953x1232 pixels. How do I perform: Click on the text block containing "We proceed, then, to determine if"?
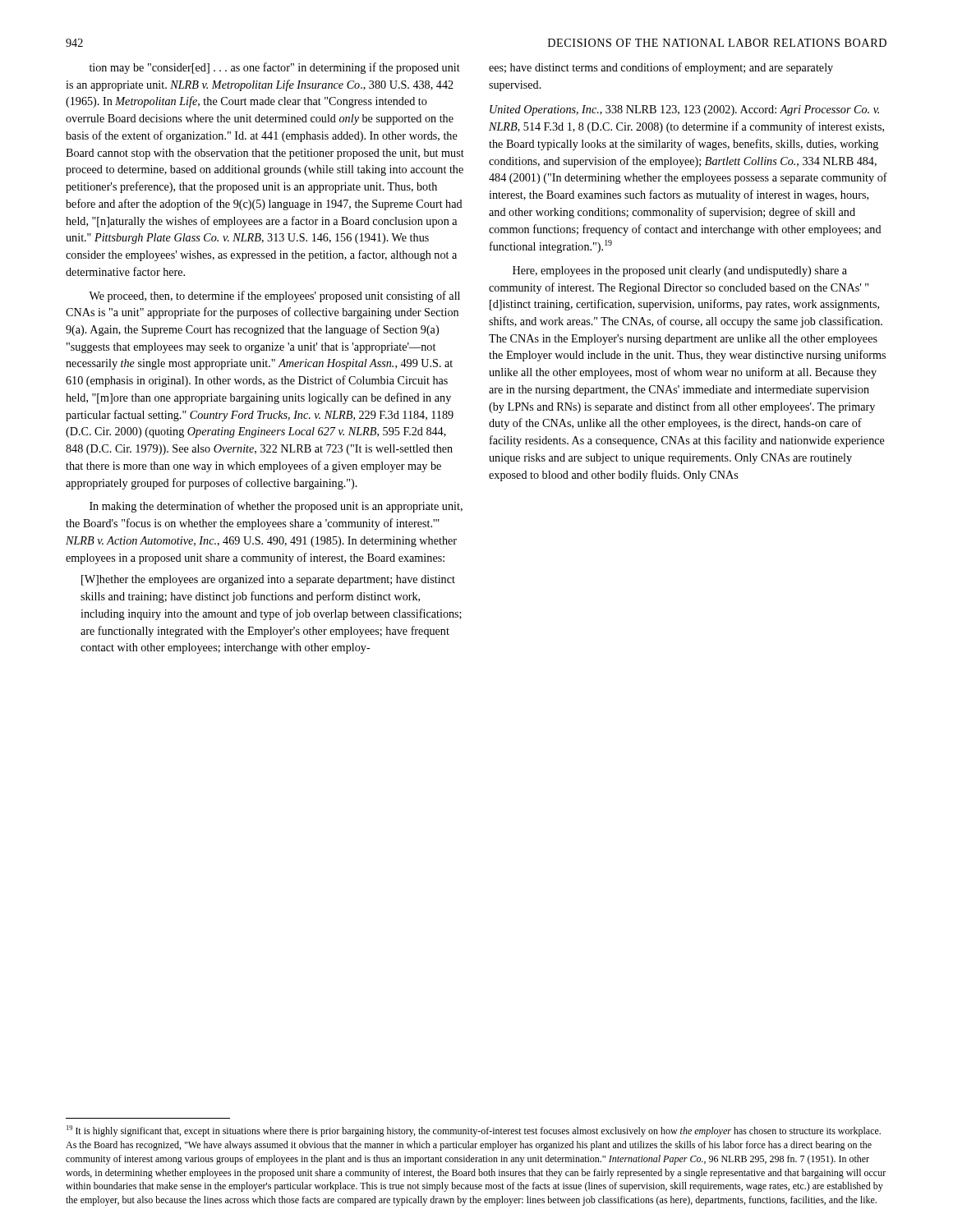[265, 389]
